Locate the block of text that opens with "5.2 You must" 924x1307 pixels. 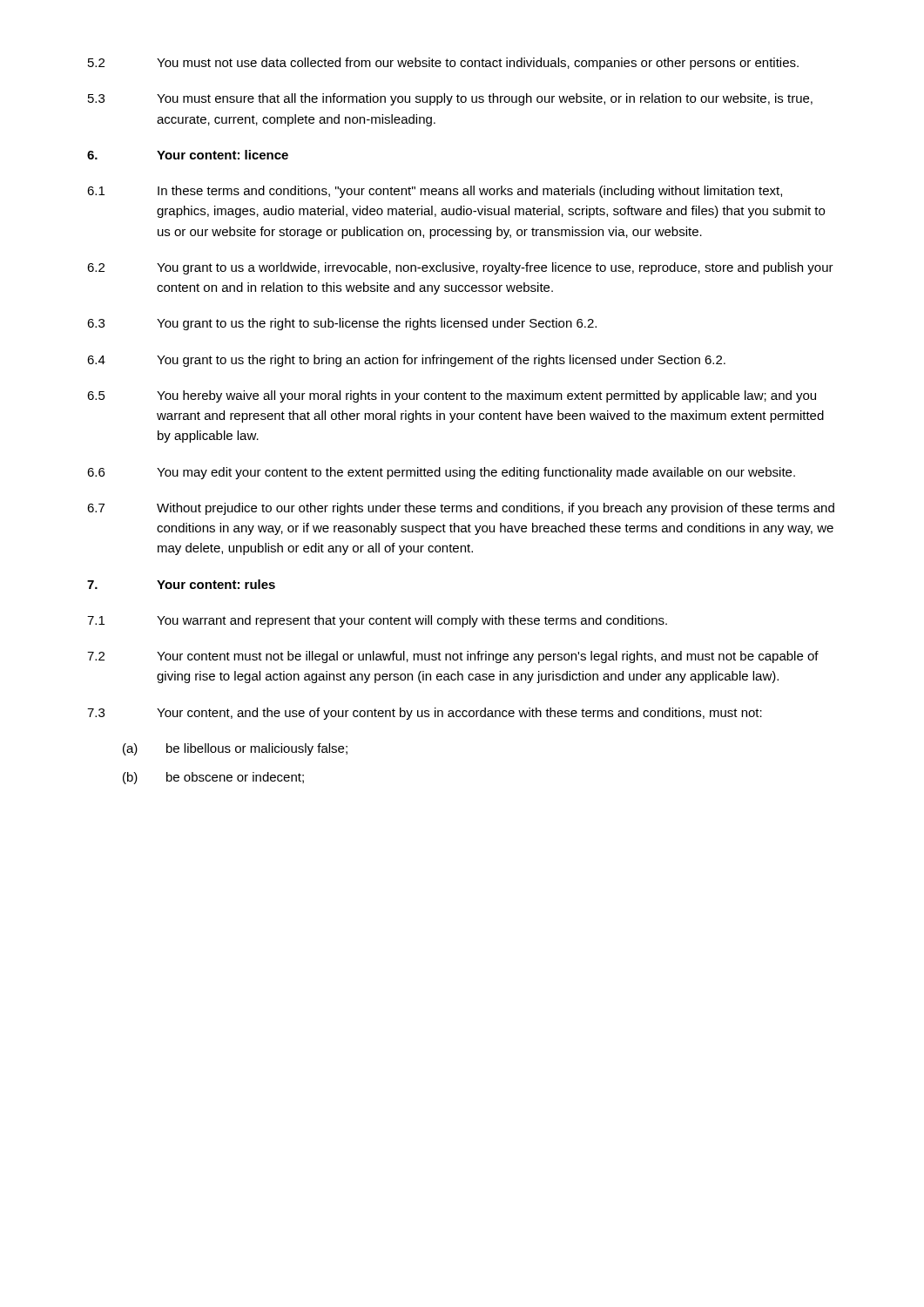(462, 62)
